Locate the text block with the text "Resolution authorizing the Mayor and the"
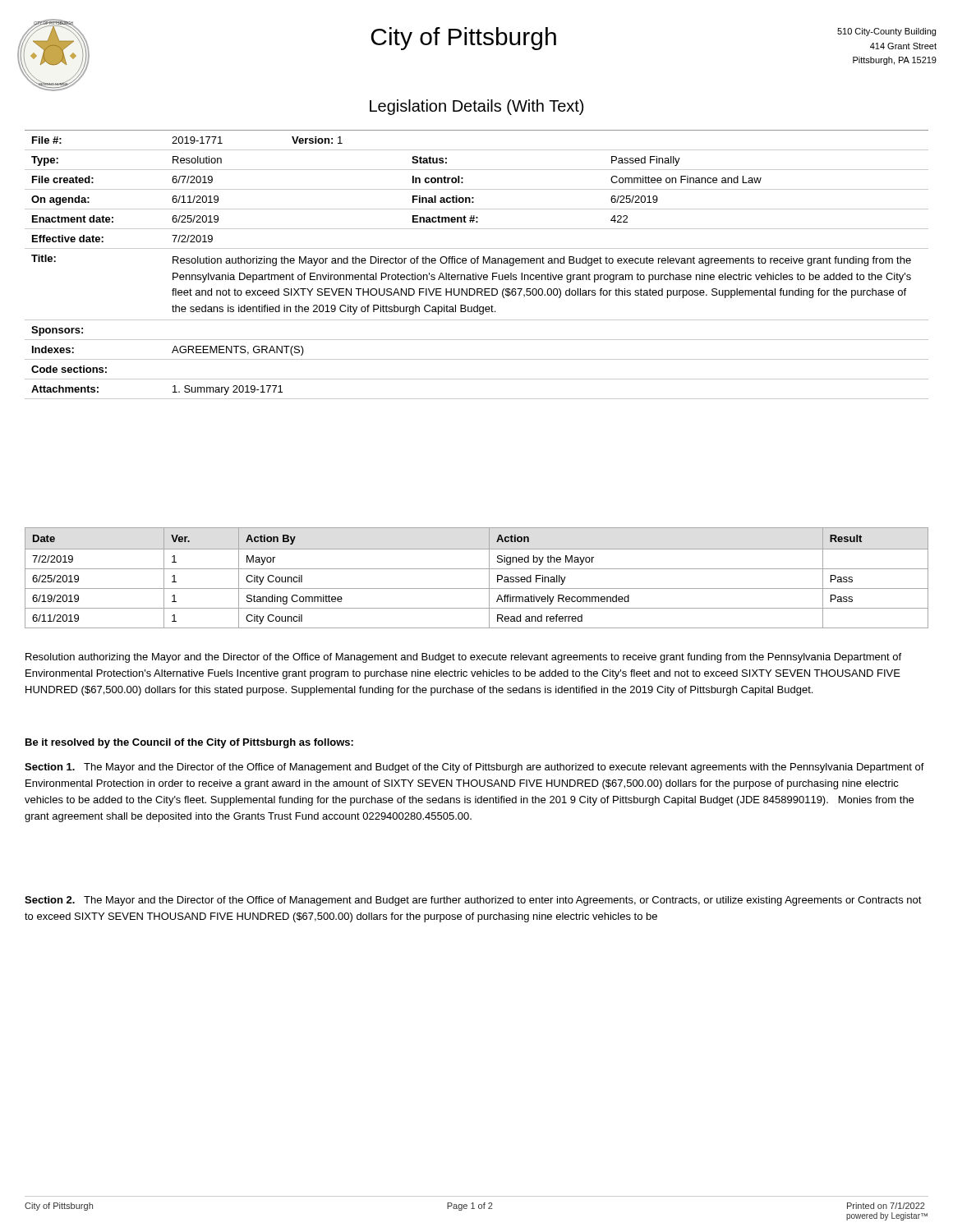The height and width of the screenshot is (1232, 953). 463,673
